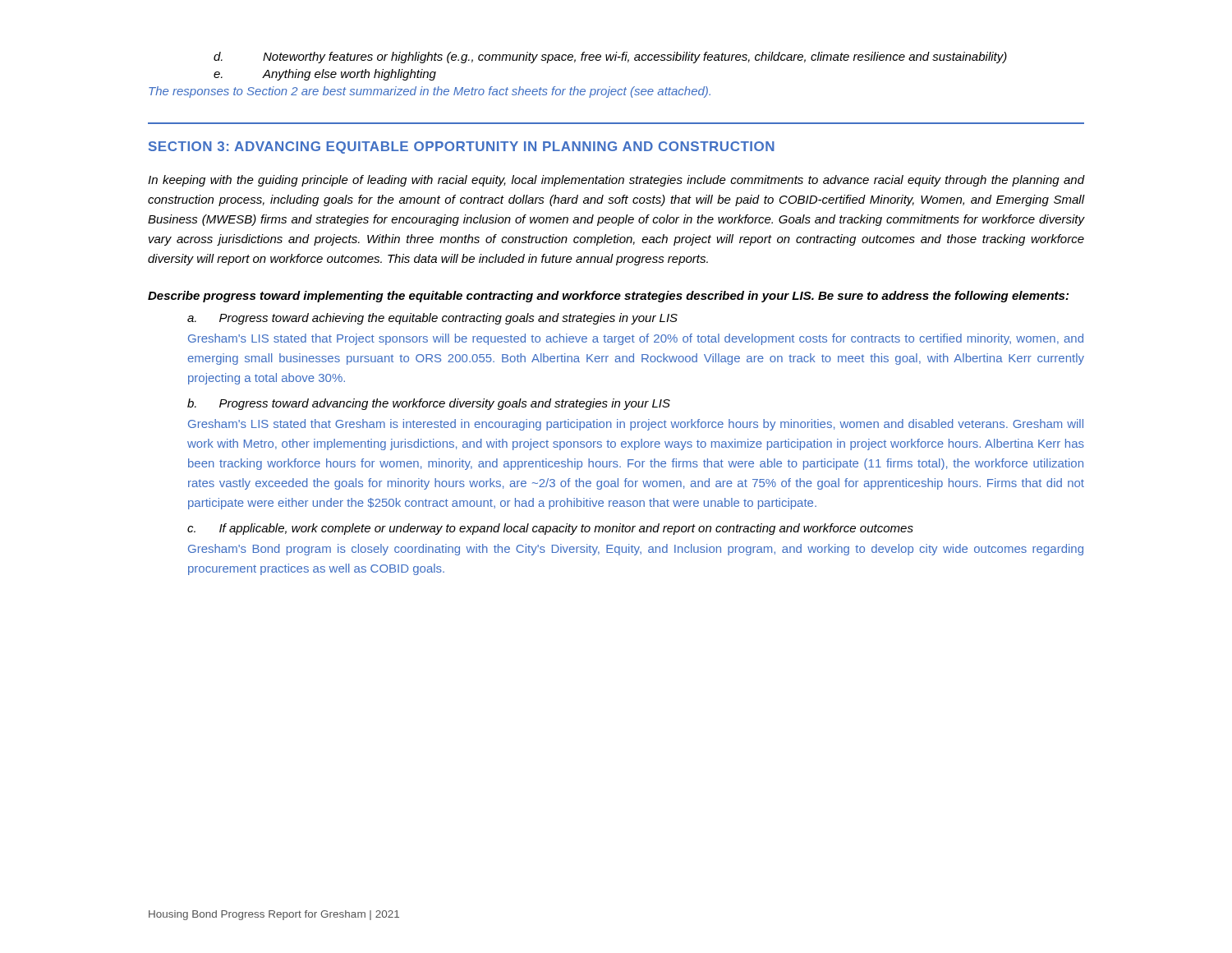Locate the list item that reads "e. Anything else worth"

pos(325,75)
